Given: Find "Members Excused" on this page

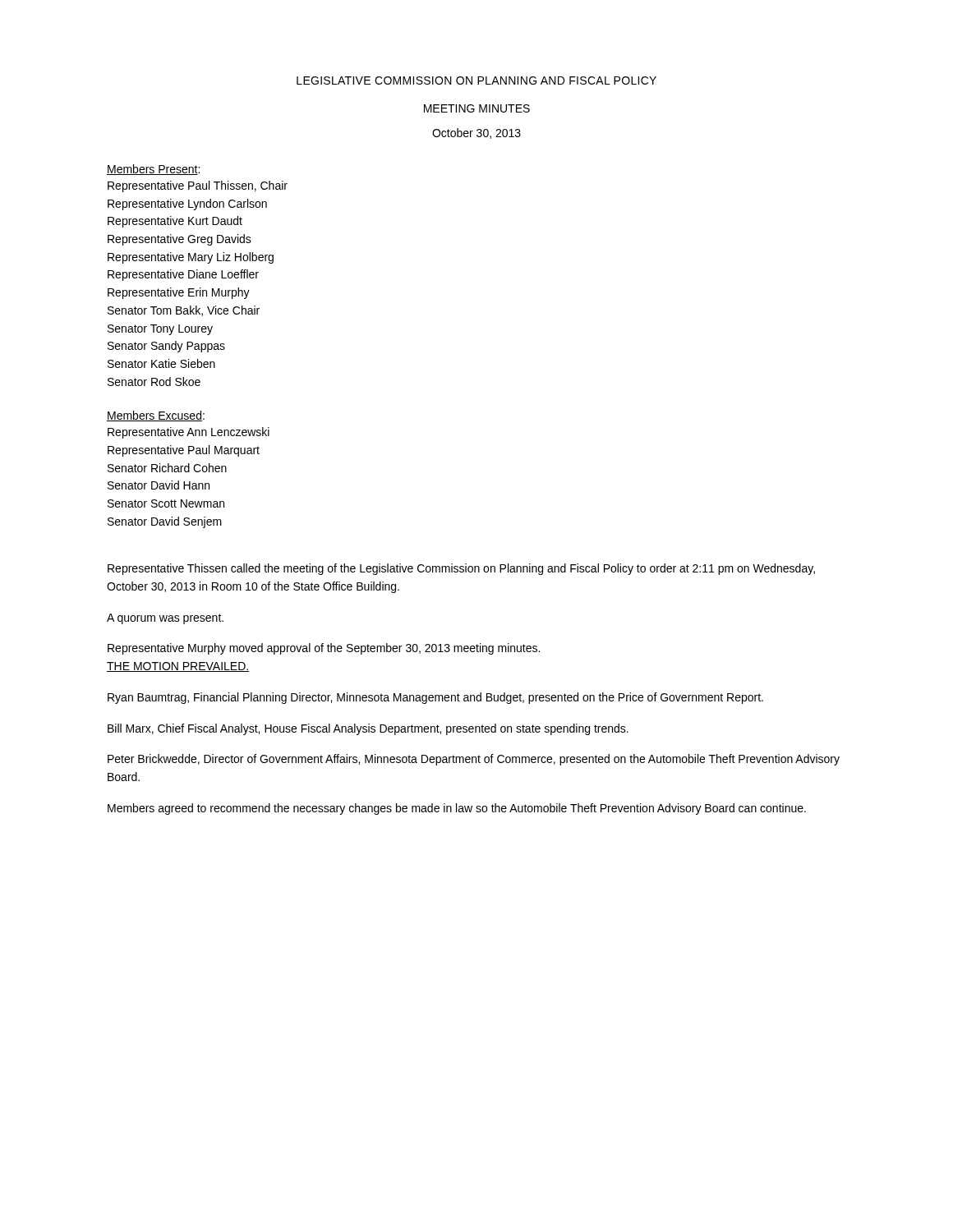Looking at the screenshot, I should tap(154, 416).
